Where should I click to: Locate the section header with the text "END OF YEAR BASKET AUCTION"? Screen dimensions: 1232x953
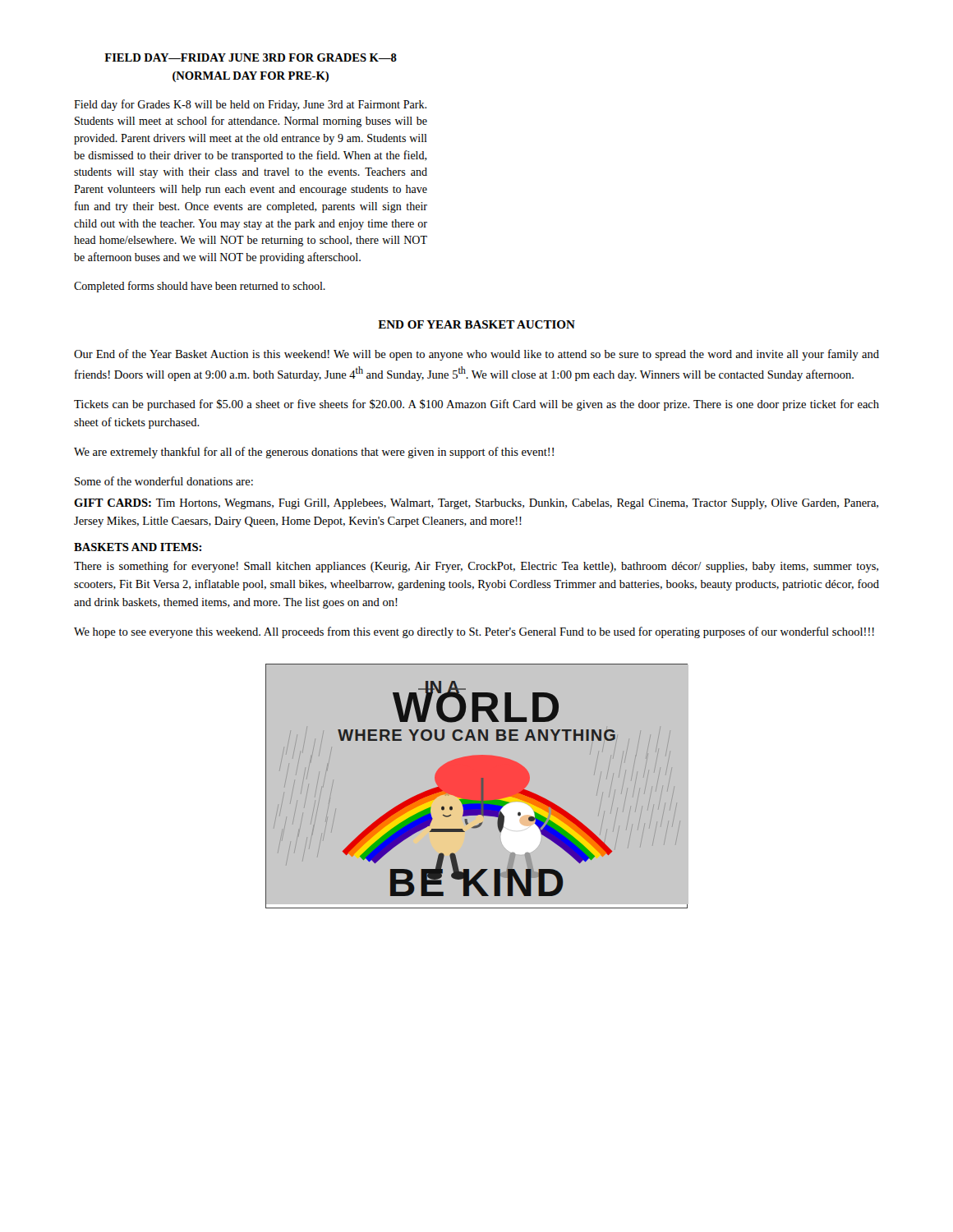coord(476,325)
